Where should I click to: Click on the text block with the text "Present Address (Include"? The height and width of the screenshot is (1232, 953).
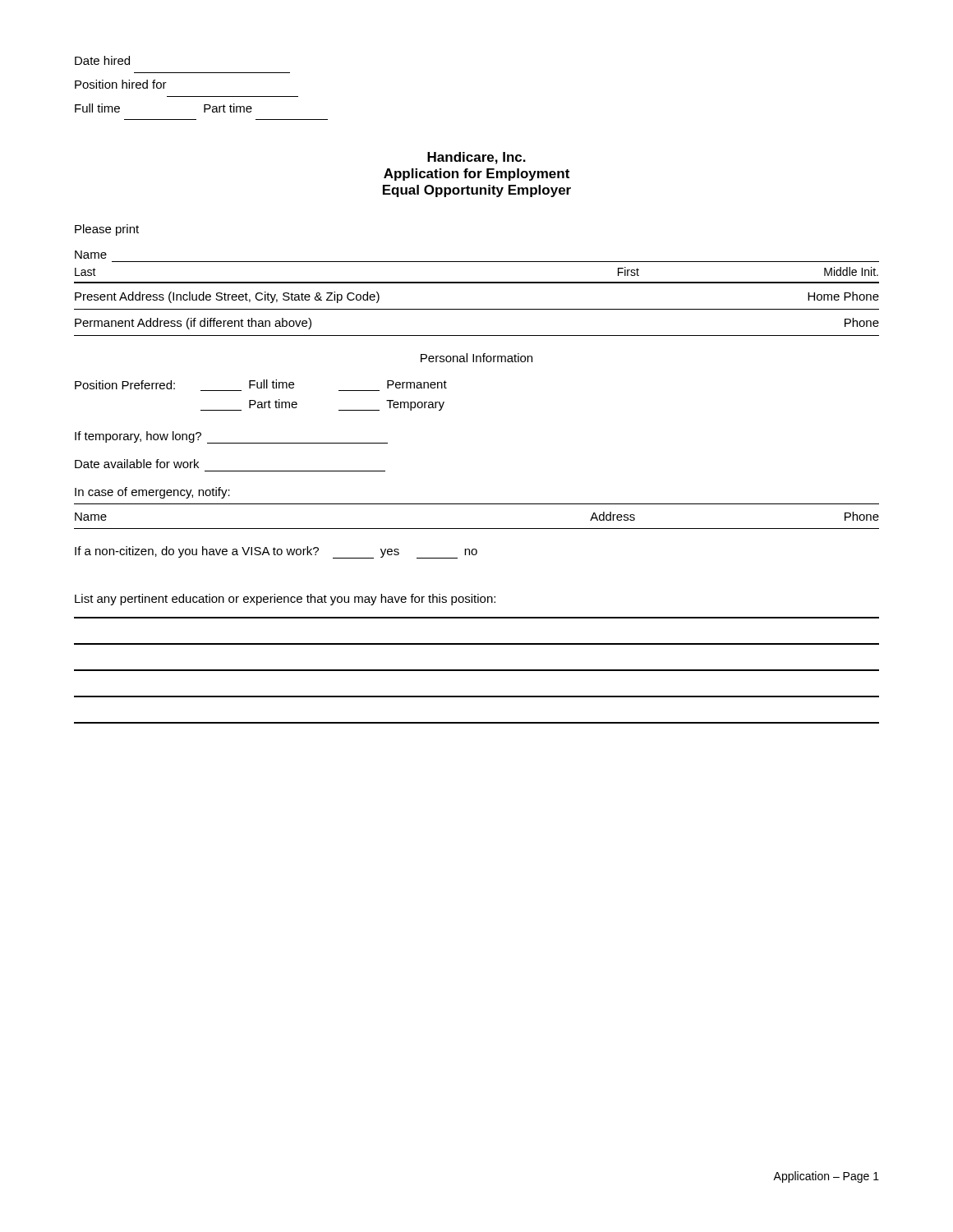tap(225, 297)
